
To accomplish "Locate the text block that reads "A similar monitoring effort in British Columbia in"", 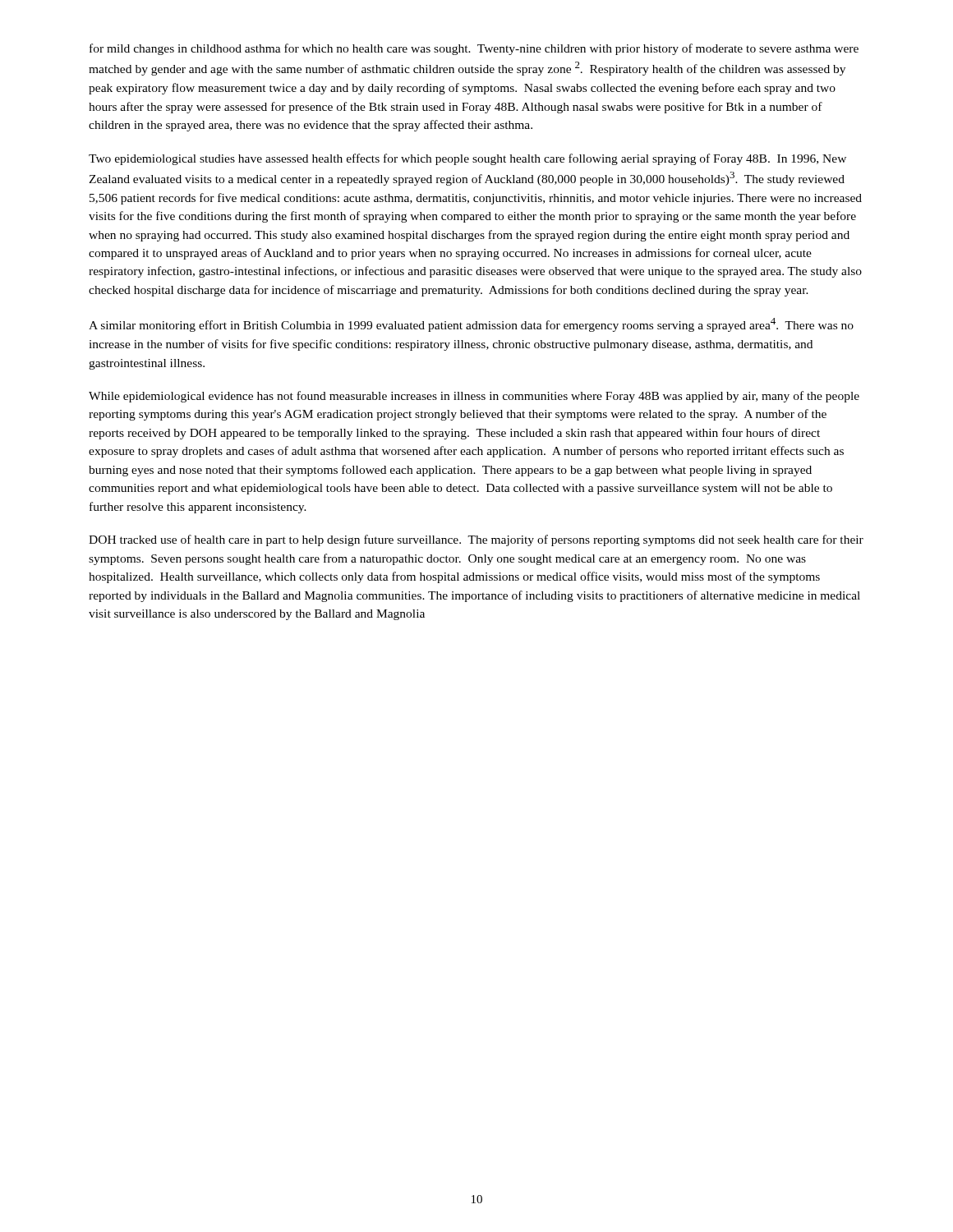I will [x=476, y=343].
